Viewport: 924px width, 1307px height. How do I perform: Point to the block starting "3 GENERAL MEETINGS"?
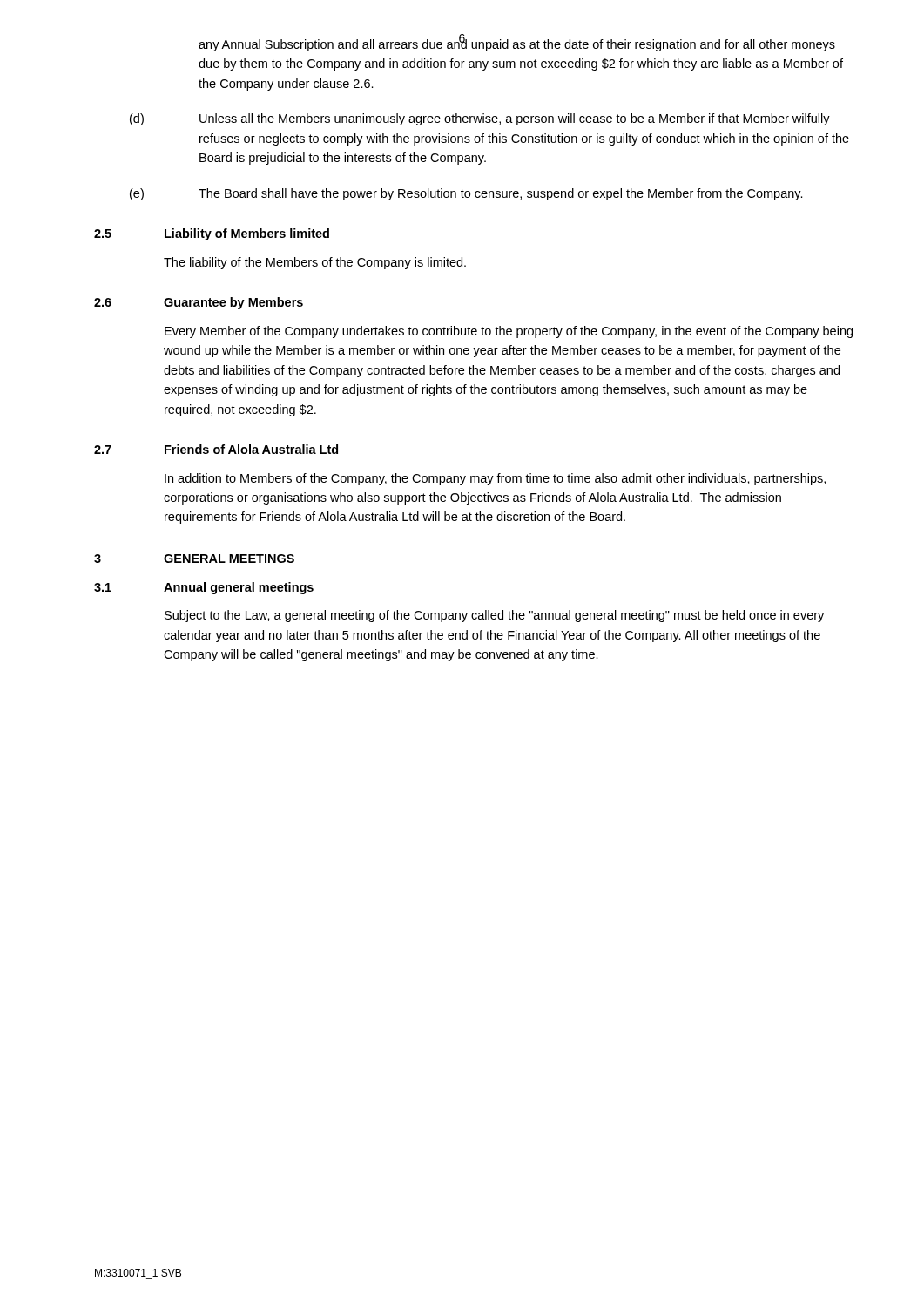click(194, 558)
